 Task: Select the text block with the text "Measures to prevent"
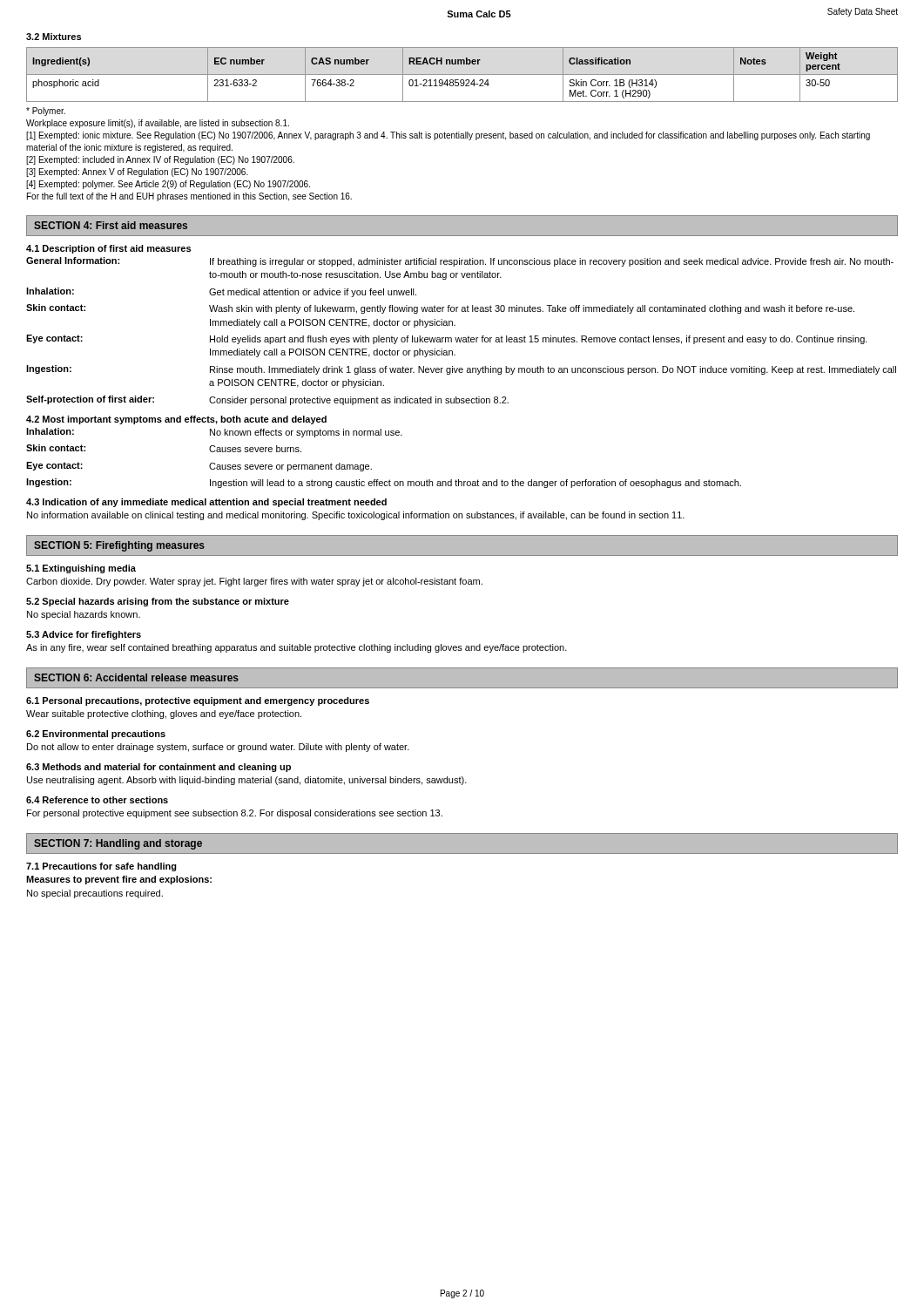click(119, 886)
